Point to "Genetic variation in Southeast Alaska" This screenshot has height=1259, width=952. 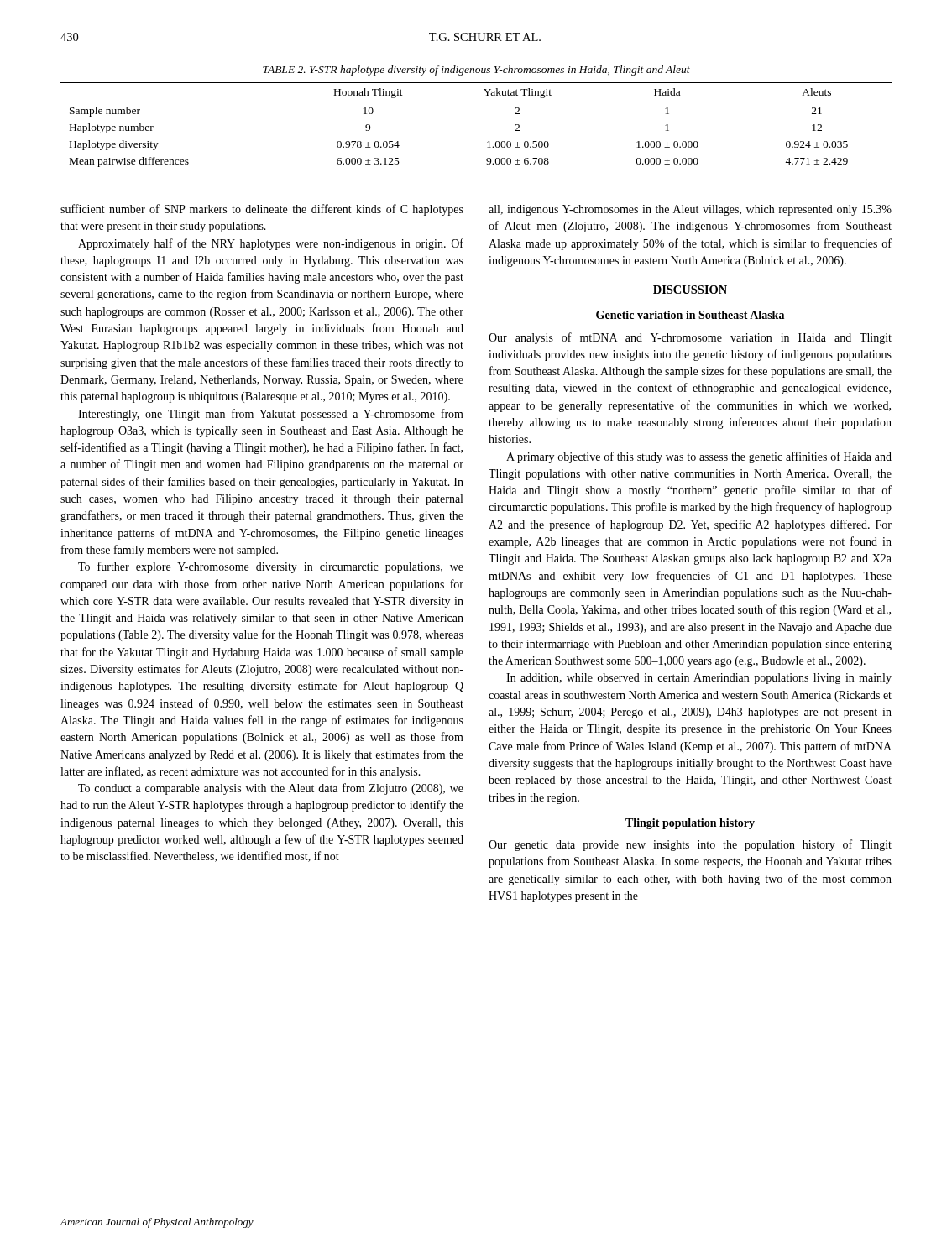pyautogui.click(x=690, y=315)
